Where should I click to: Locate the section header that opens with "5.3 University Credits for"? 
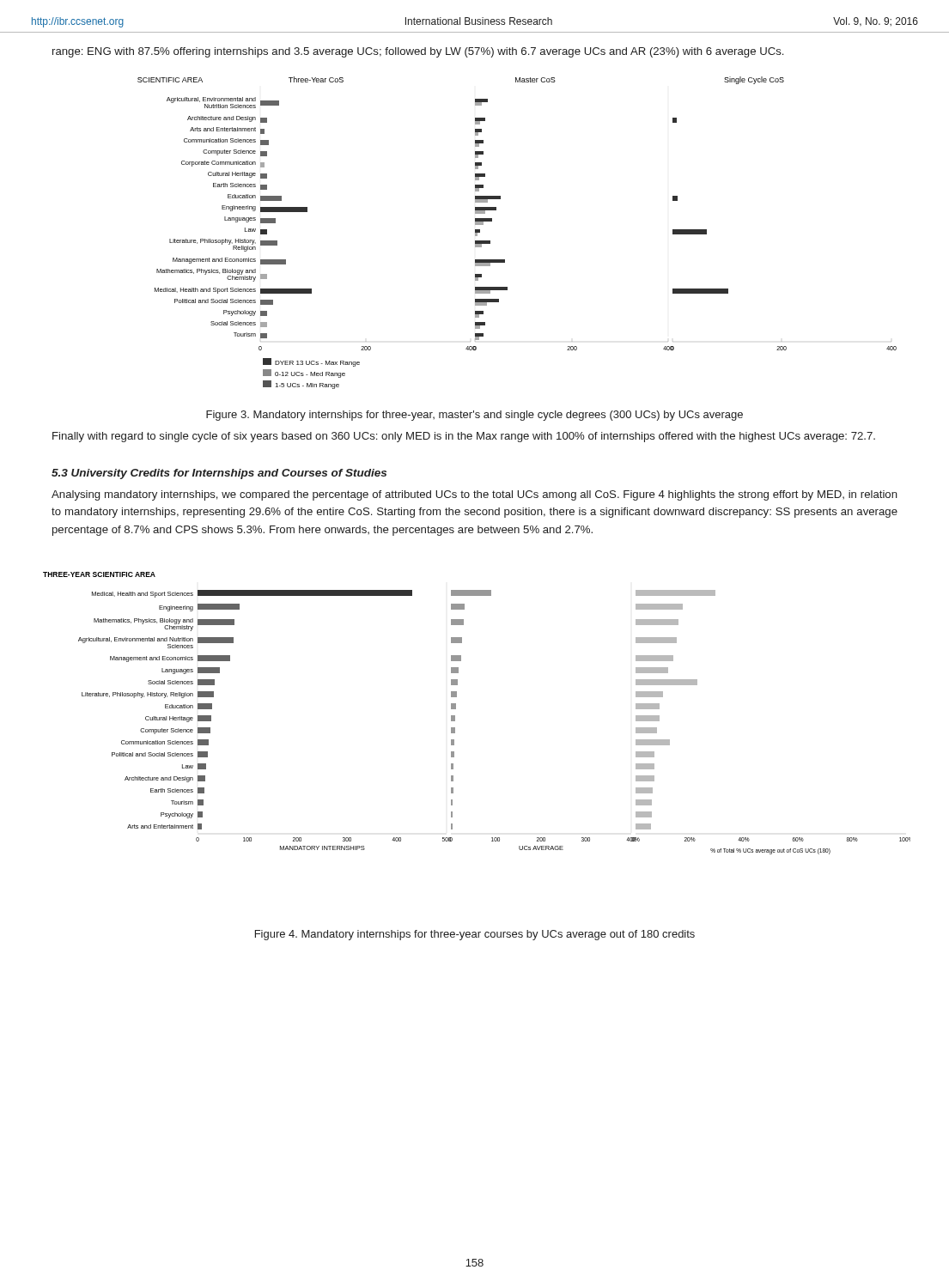219,473
